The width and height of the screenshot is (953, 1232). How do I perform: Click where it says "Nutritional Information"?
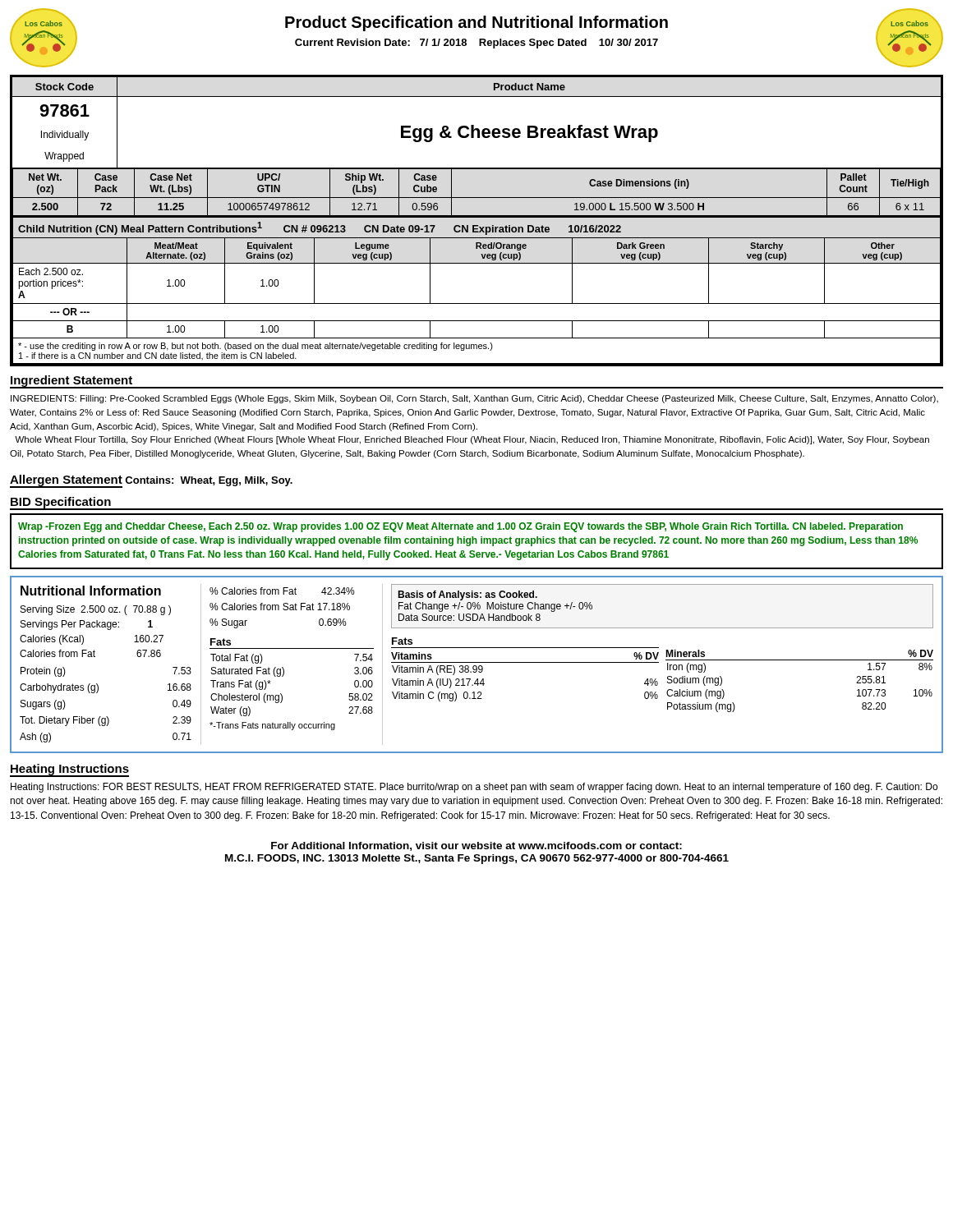pos(91,591)
